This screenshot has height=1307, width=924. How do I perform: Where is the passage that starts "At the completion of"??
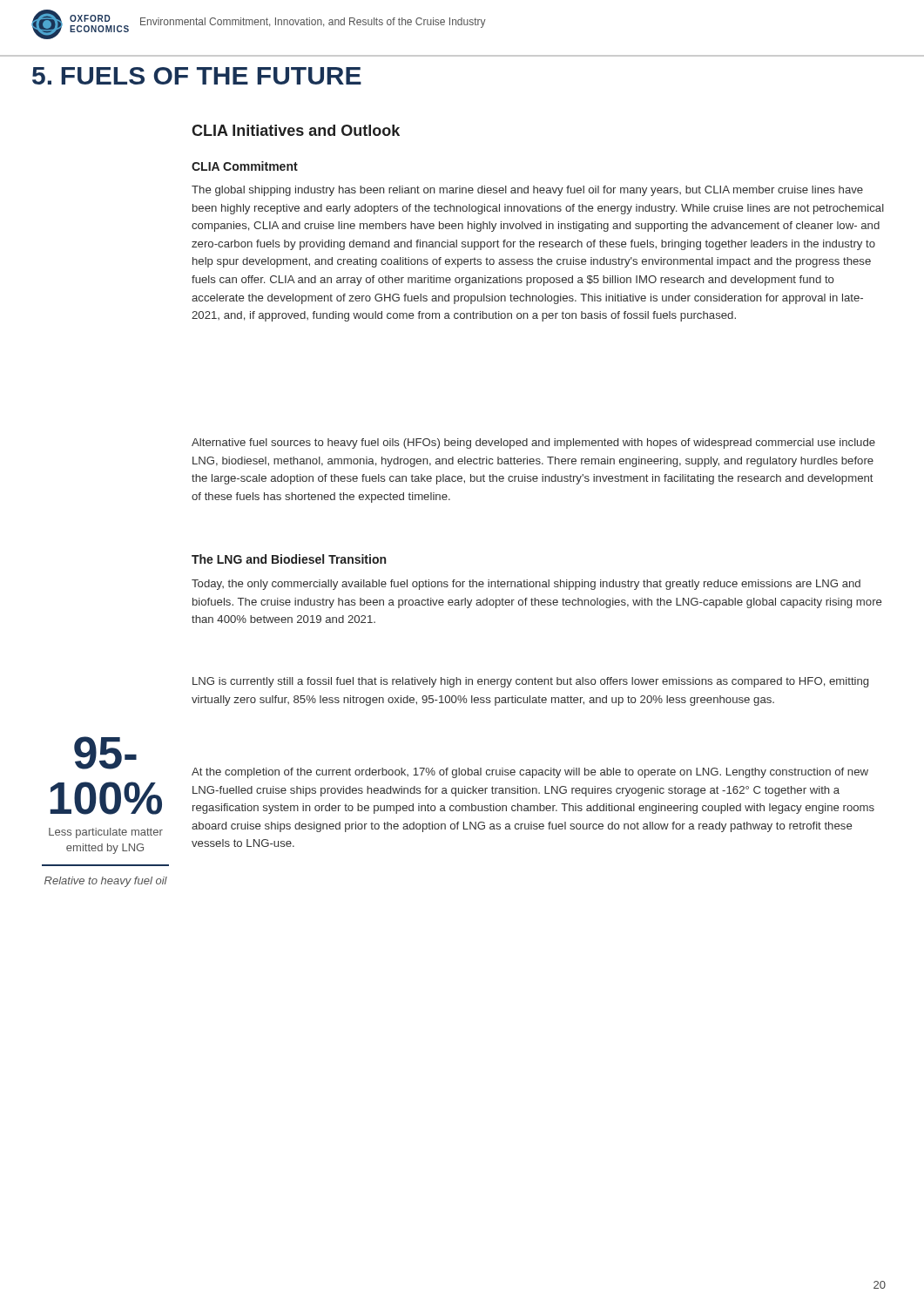click(533, 807)
